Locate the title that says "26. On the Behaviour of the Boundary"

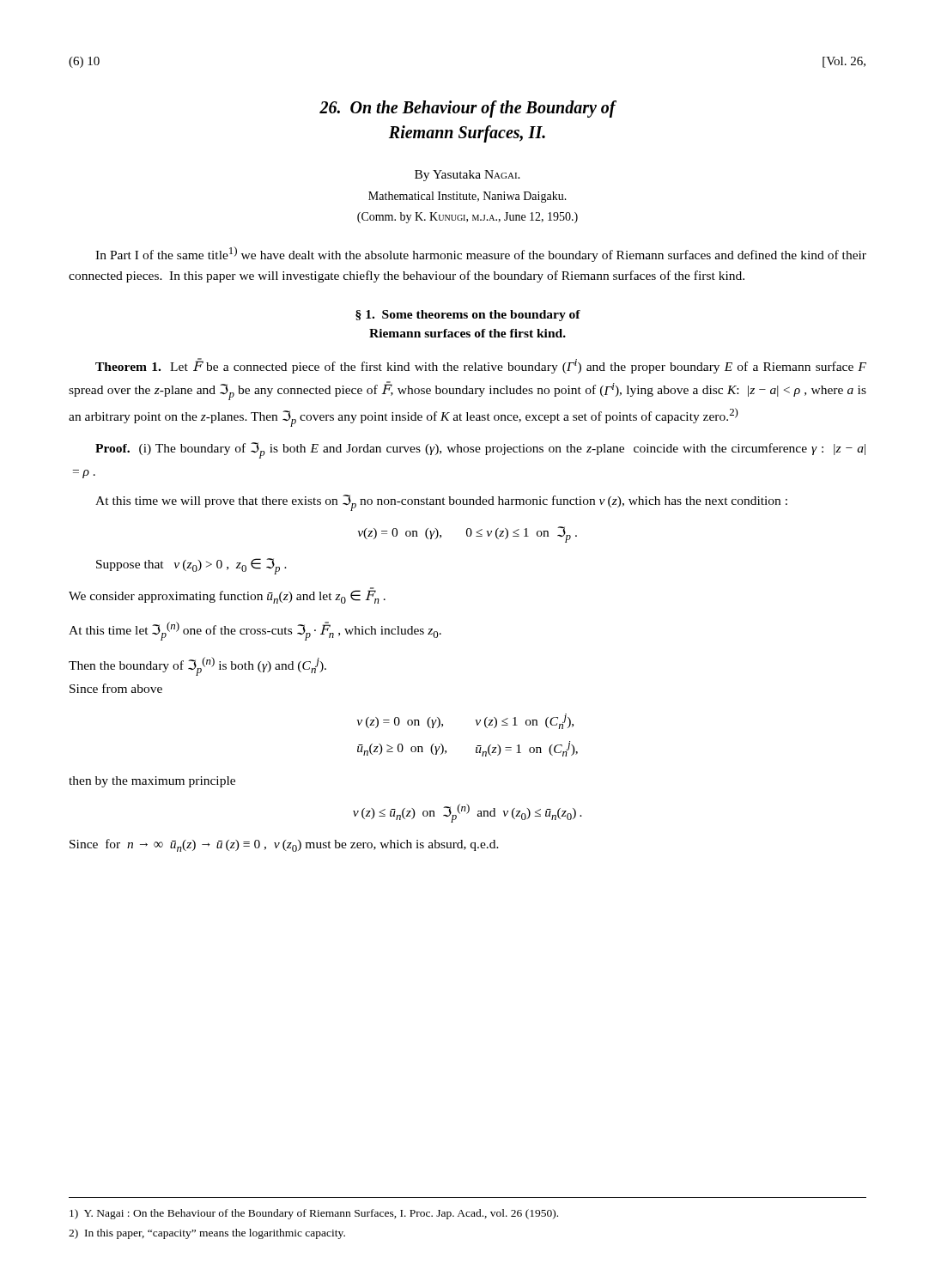click(468, 120)
